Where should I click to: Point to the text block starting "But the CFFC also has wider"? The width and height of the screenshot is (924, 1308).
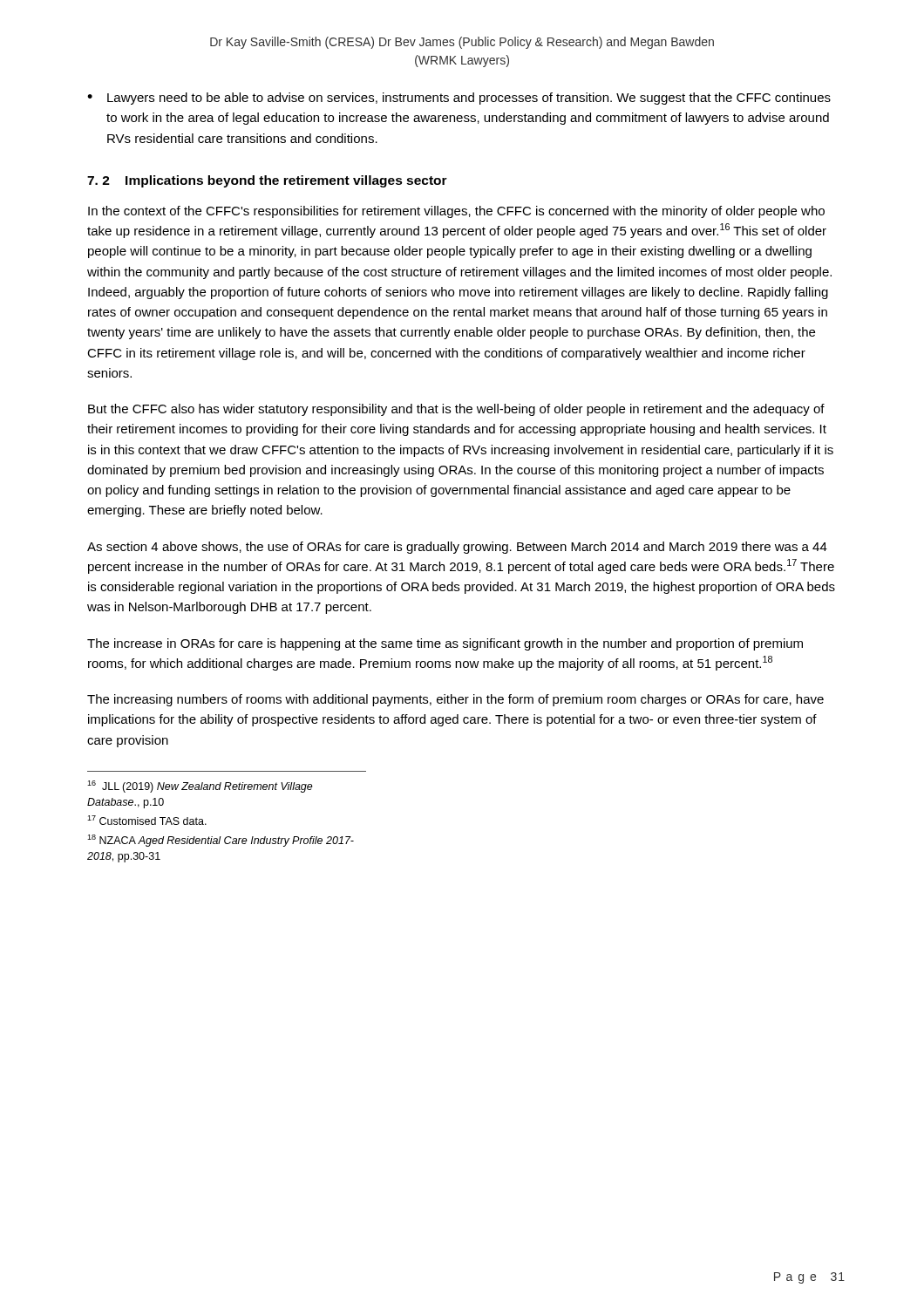pos(460,459)
